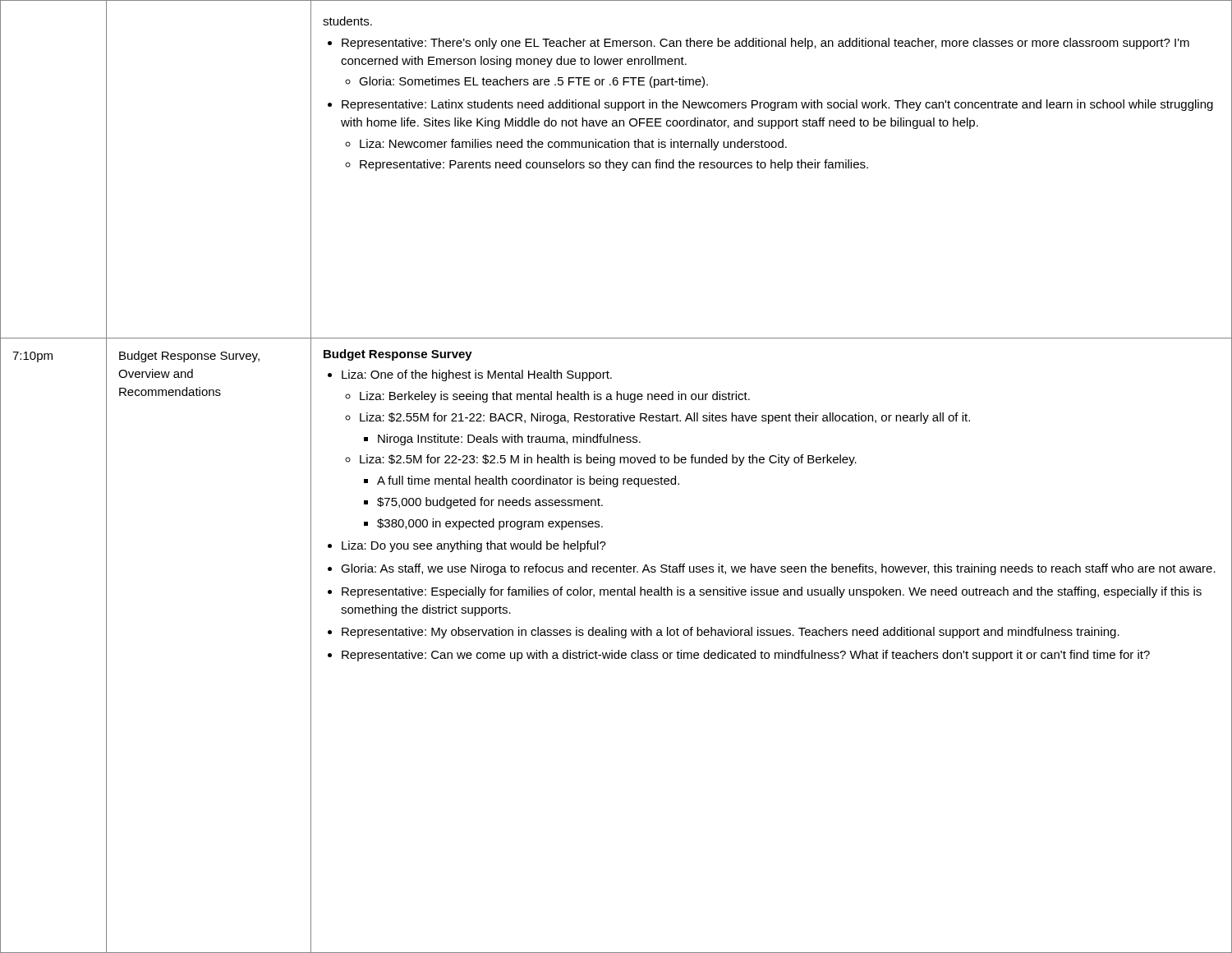The width and height of the screenshot is (1232, 953).
Task: Click a table
Action: coord(616,476)
